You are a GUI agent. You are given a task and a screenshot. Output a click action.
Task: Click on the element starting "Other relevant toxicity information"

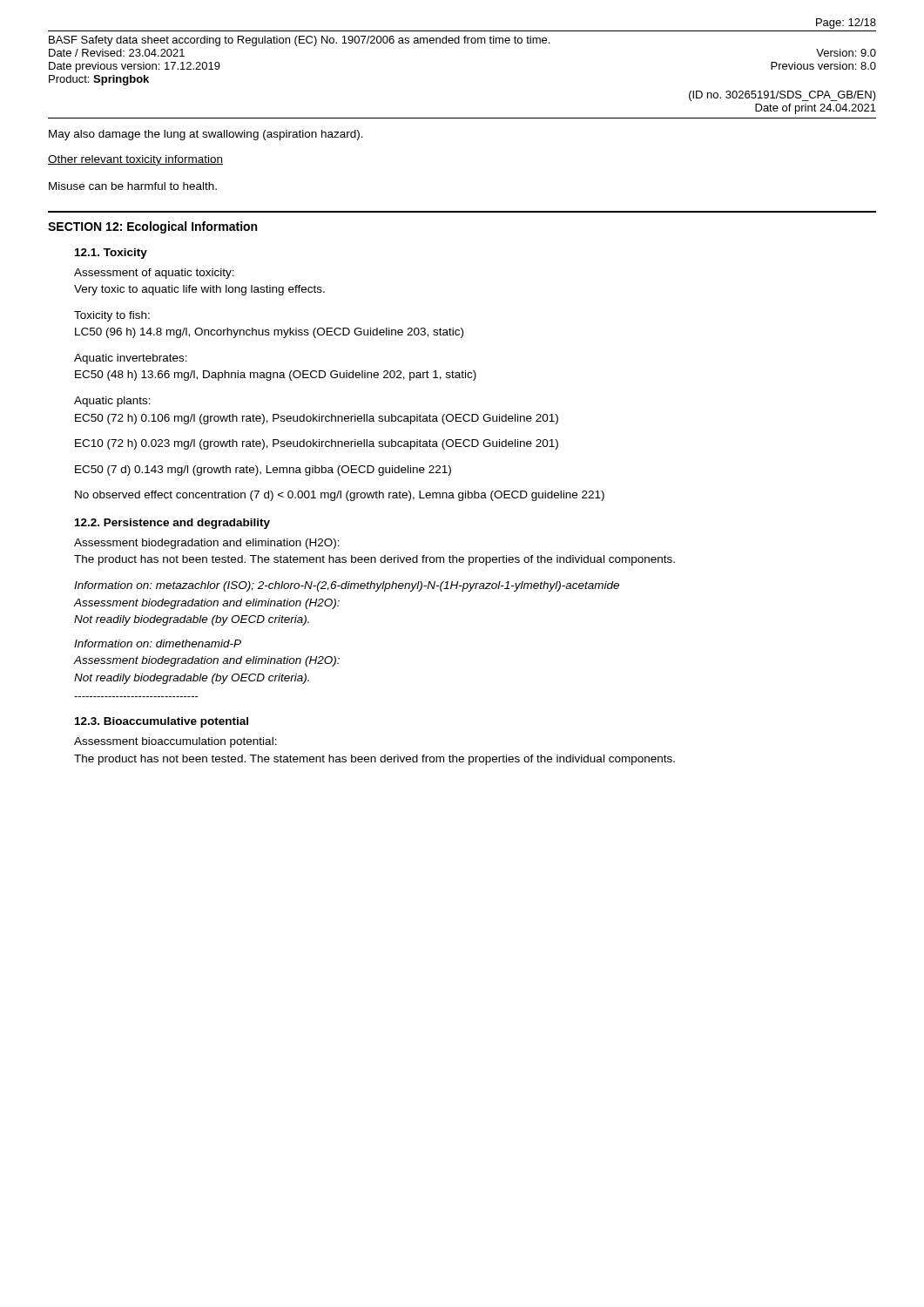tap(135, 160)
